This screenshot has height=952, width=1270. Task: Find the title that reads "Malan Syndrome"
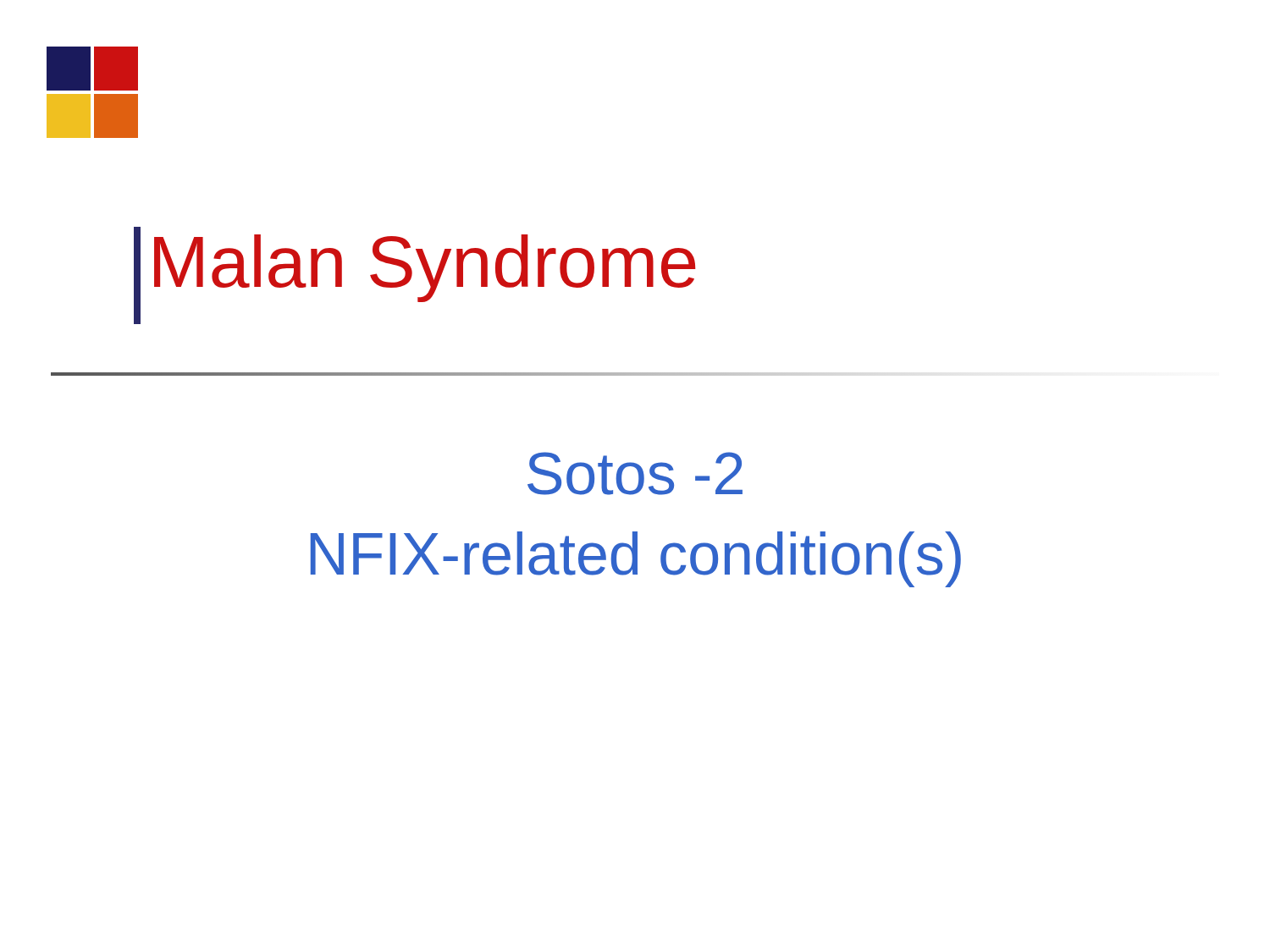coord(690,262)
